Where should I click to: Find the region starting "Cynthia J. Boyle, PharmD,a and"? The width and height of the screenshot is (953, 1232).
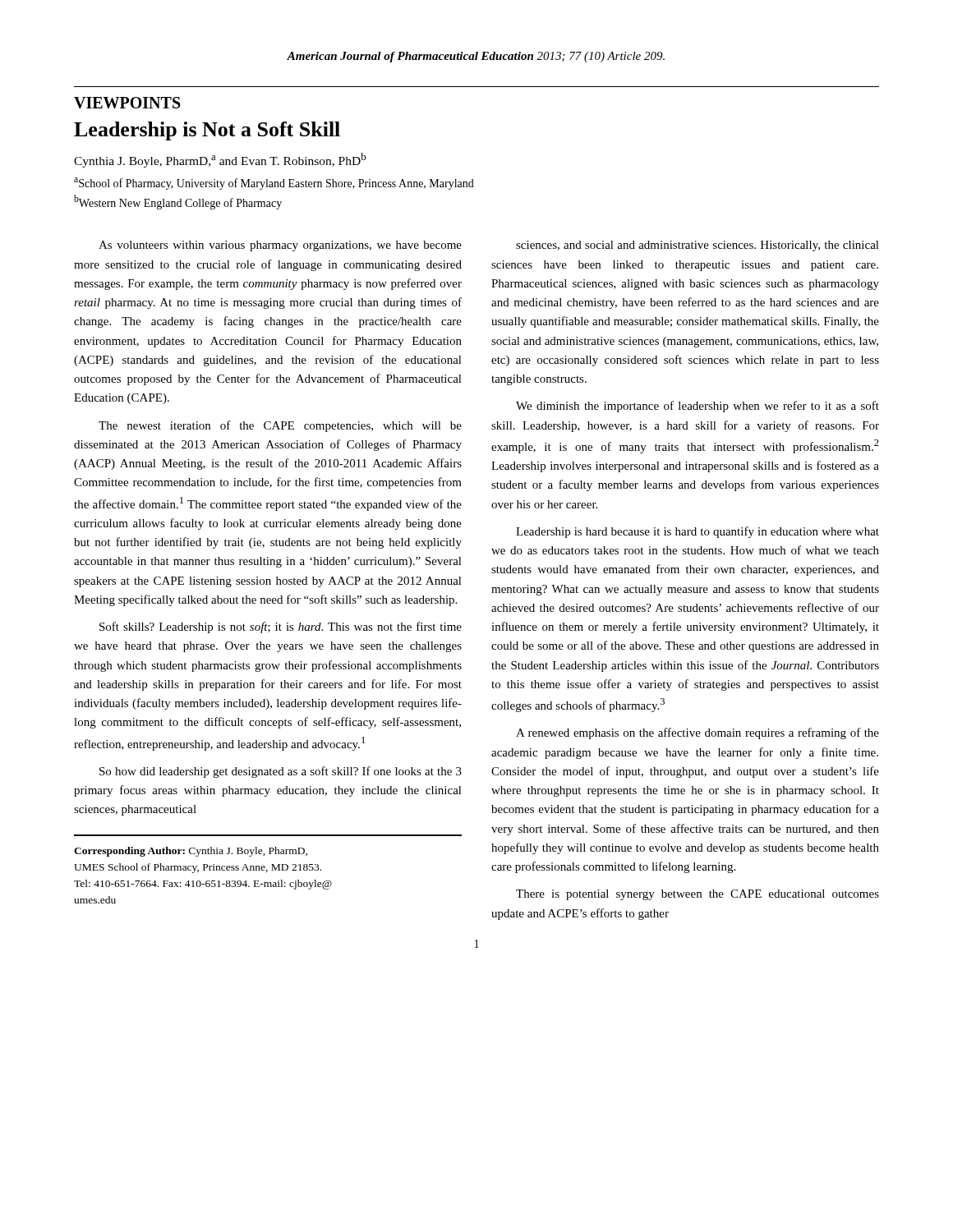pos(220,159)
